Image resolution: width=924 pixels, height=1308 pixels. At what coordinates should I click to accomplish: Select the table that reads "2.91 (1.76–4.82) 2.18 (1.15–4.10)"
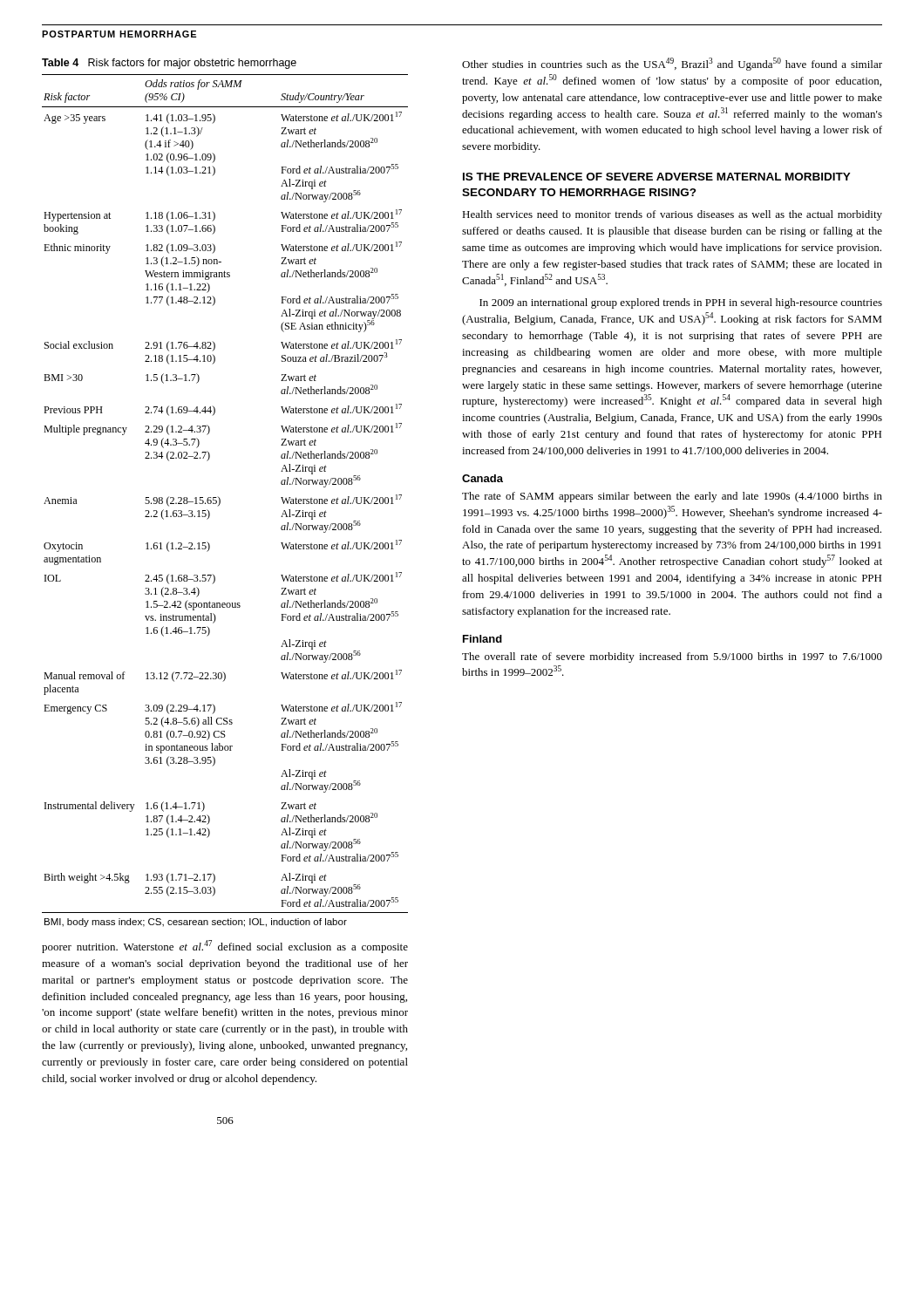pos(225,501)
